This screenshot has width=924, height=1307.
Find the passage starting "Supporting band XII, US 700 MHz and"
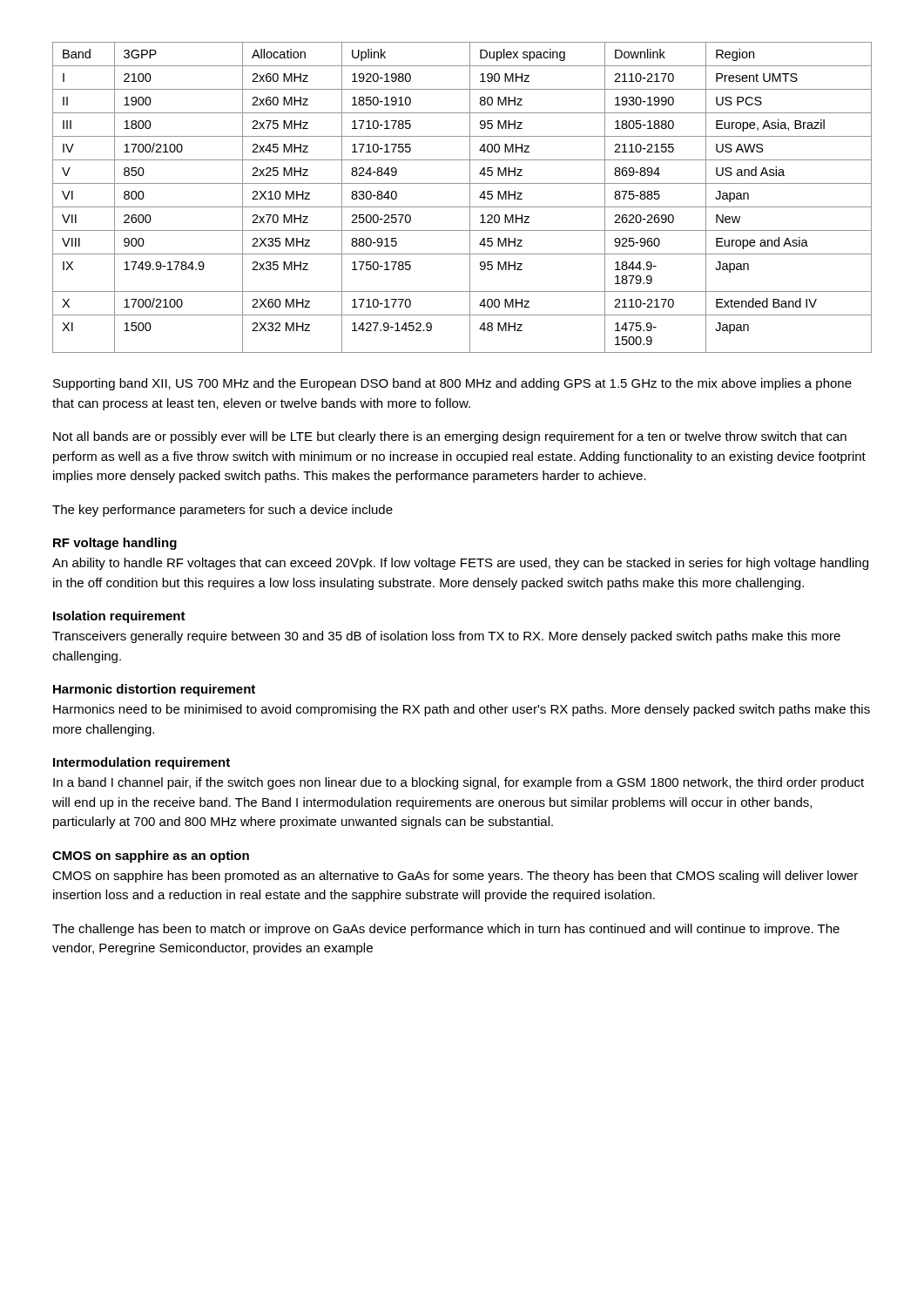[452, 393]
